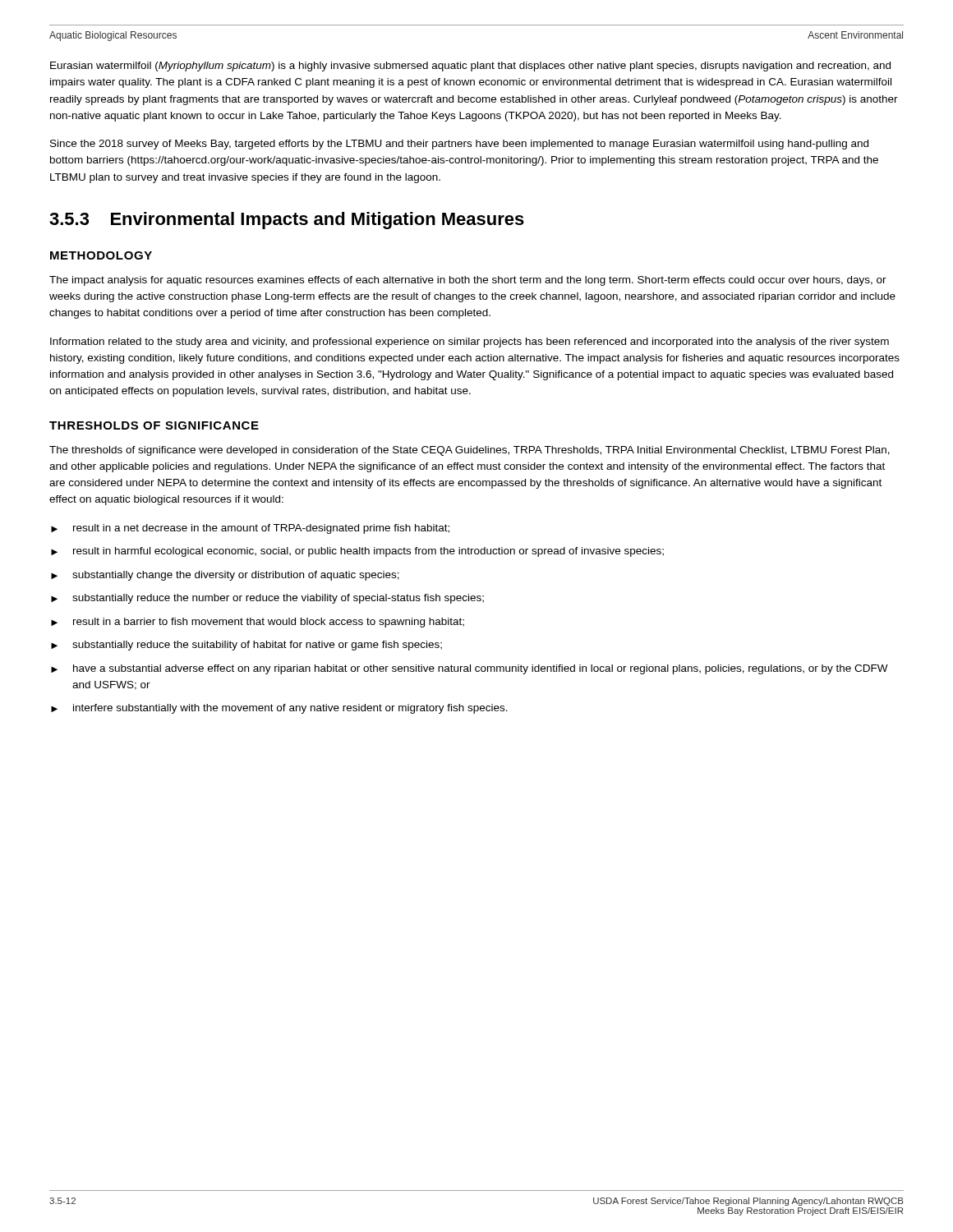The width and height of the screenshot is (953, 1232).
Task: Navigate to the text block starting "► substantially reduce the number or reduce"
Action: point(267,598)
